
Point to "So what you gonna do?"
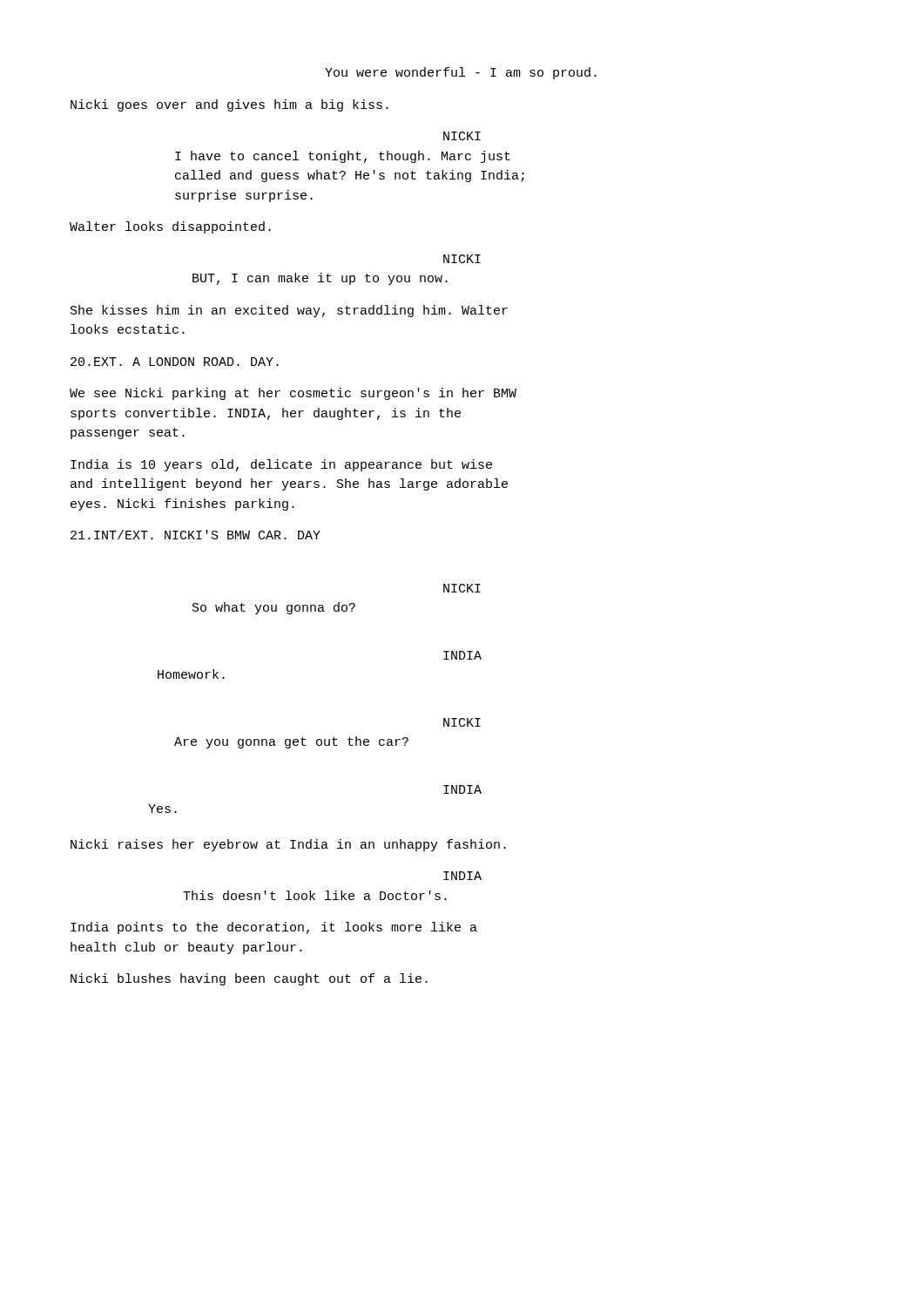click(x=274, y=609)
